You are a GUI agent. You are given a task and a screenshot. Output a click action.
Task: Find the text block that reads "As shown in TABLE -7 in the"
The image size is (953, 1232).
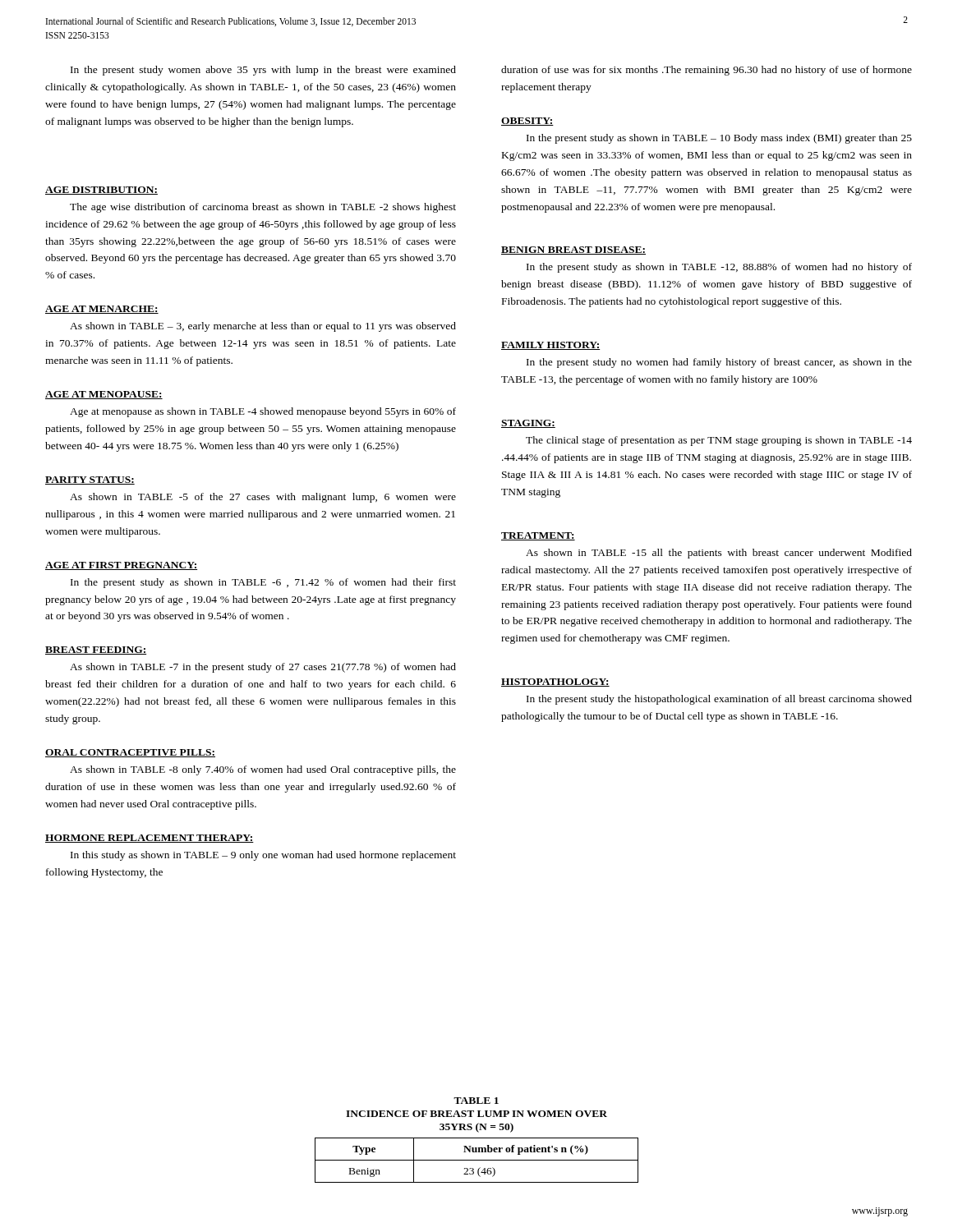click(251, 693)
